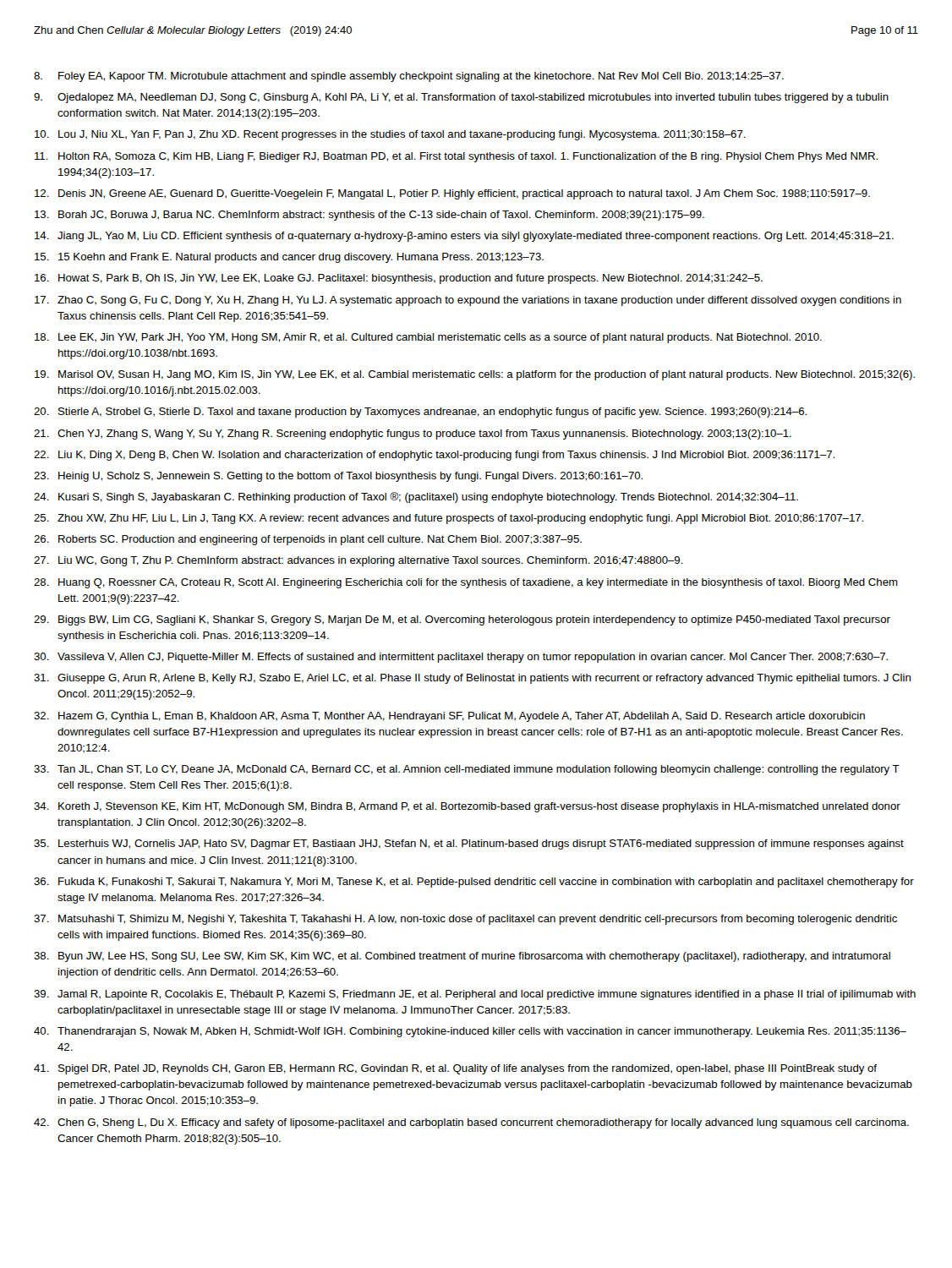Point to the text starting "38. Byun JW, Lee HS, Song SU, Lee"
Image resolution: width=952 pixels, height=1268 pixels.
(476, 964)
